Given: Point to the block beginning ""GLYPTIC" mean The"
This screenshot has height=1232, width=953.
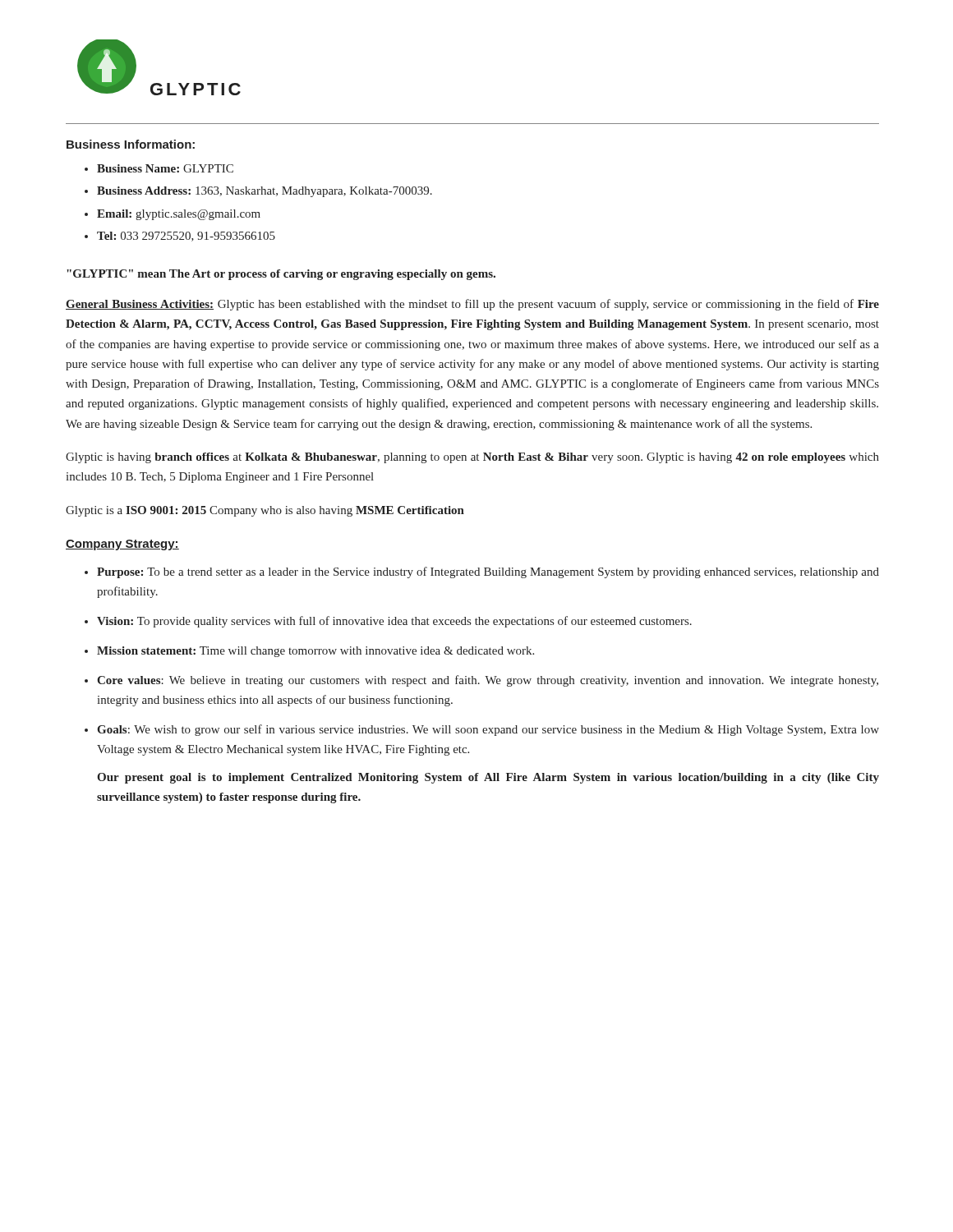Looking at the screenshot, I should 281,274.
